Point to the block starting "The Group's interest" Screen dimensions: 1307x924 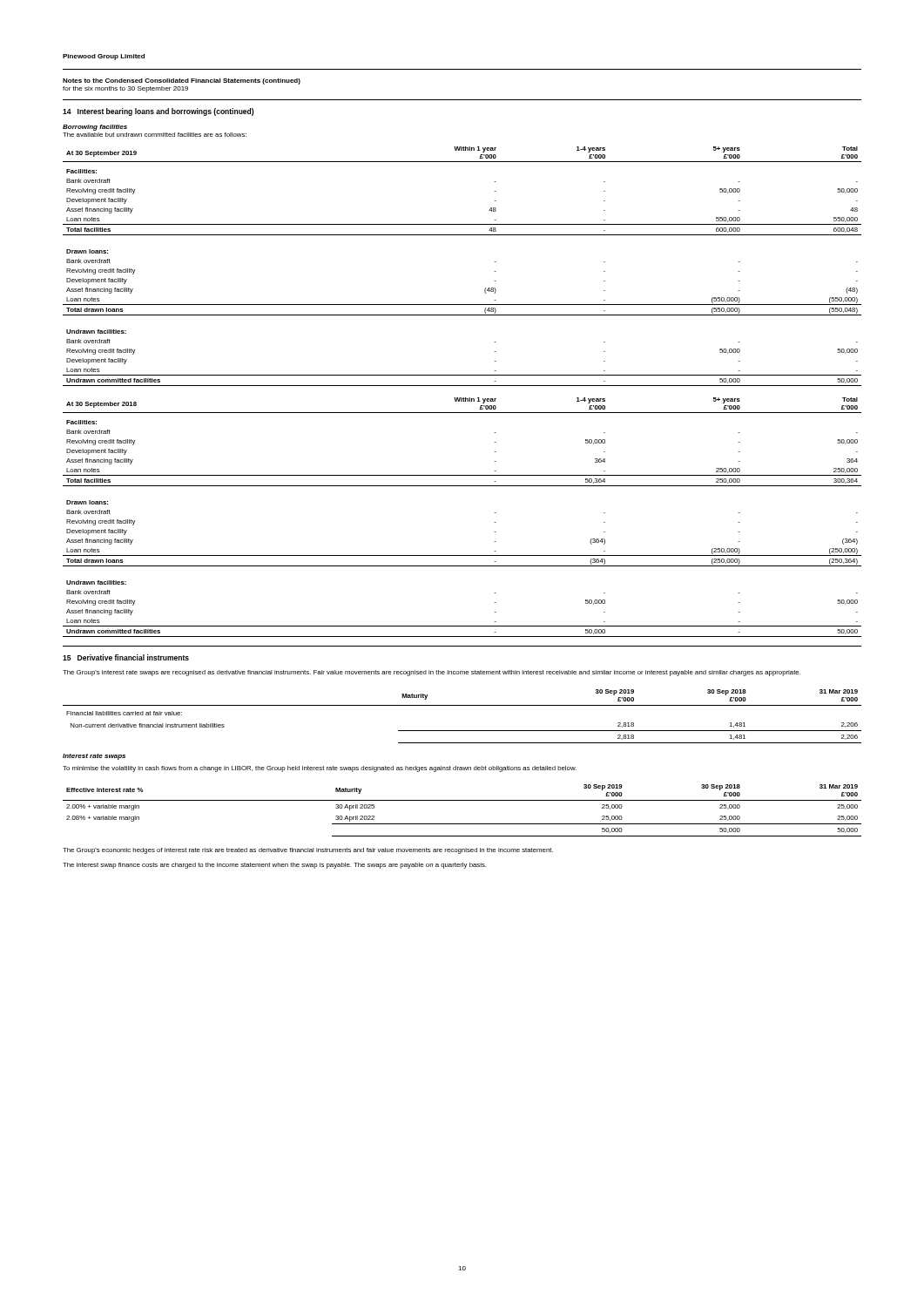(x=432, y=672)
